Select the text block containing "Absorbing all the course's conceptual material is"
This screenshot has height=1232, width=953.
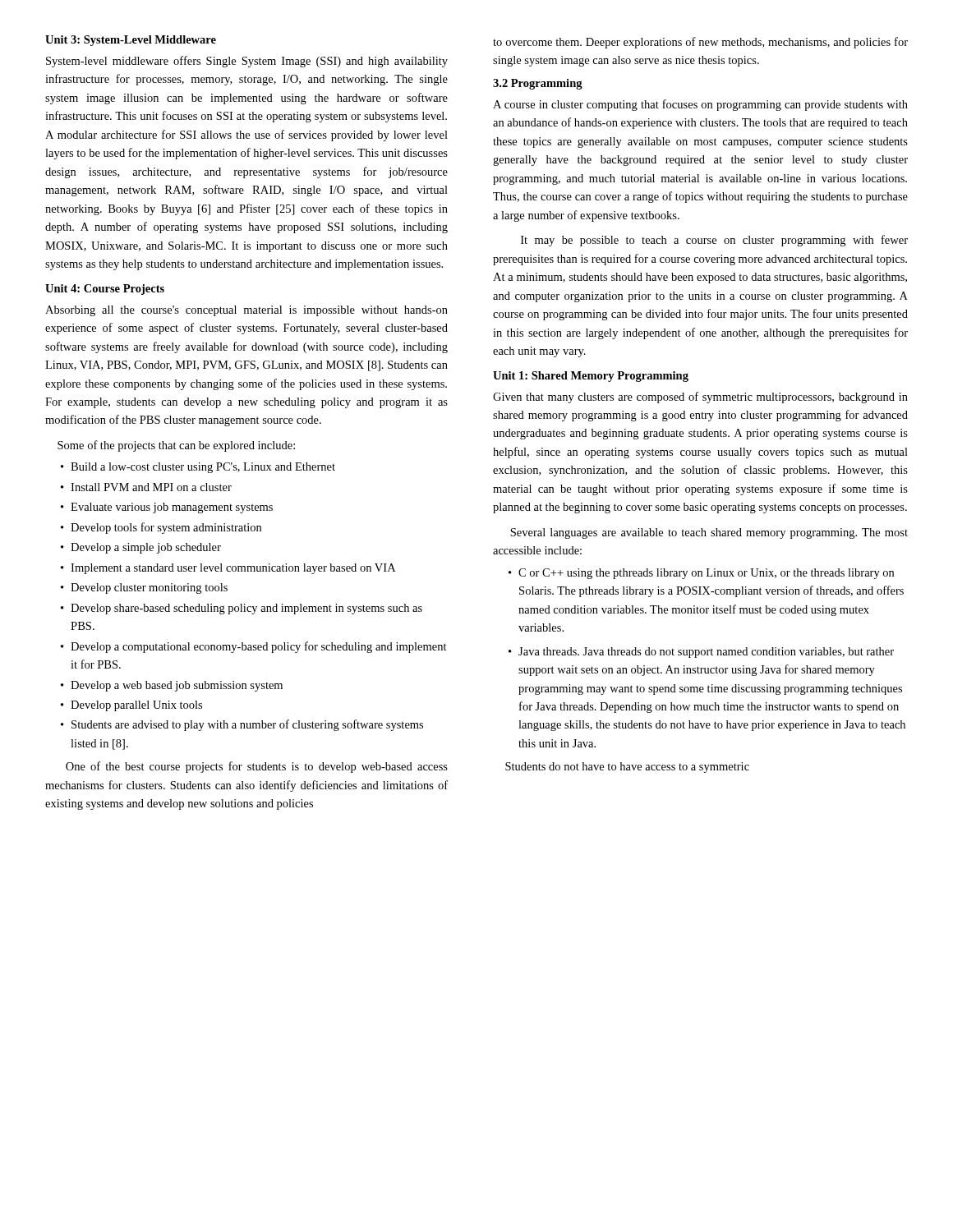tap(246, 365)
